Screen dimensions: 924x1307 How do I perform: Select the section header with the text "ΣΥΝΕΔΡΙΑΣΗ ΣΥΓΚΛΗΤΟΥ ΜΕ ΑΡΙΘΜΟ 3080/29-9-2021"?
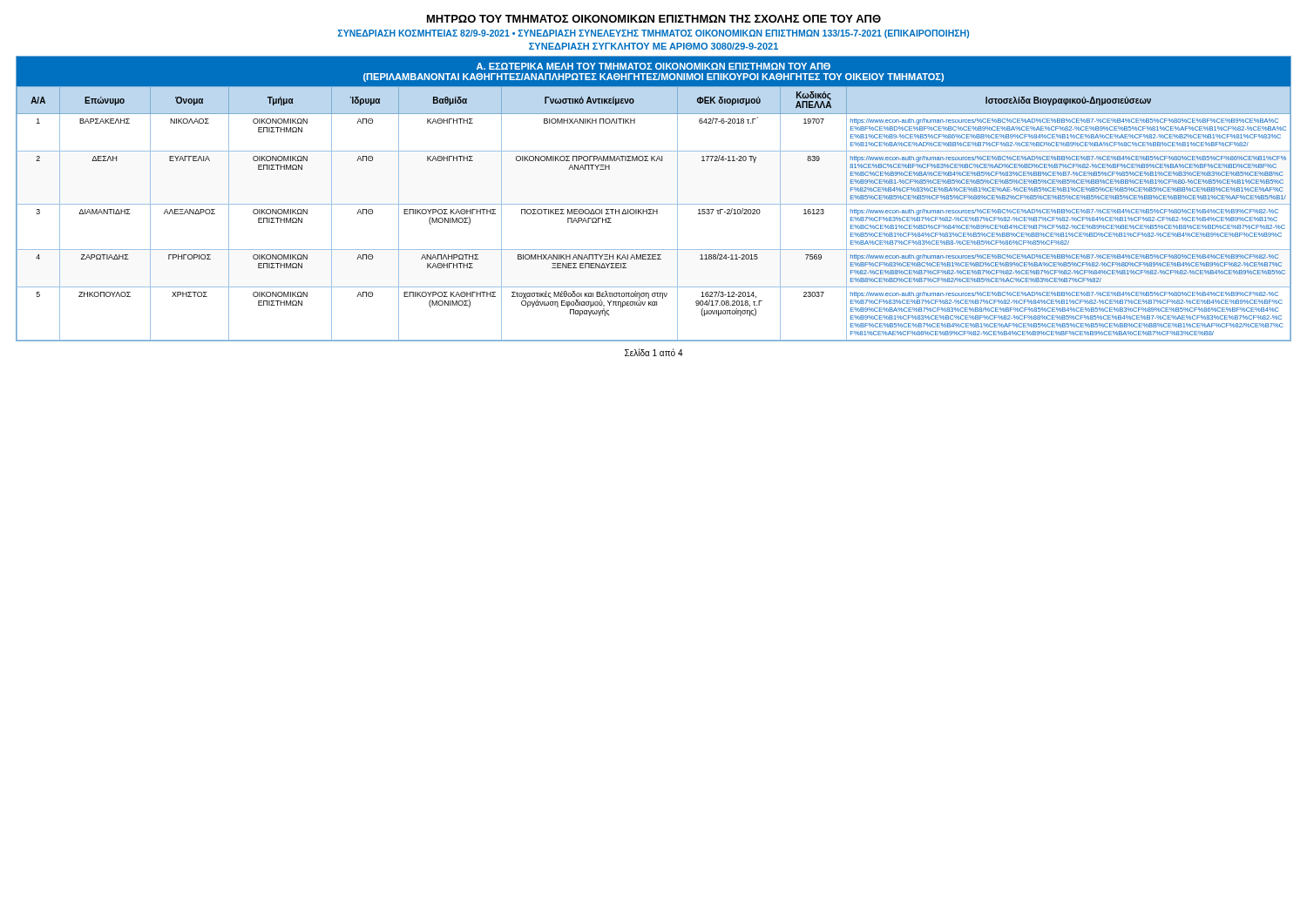pos(654,46)
